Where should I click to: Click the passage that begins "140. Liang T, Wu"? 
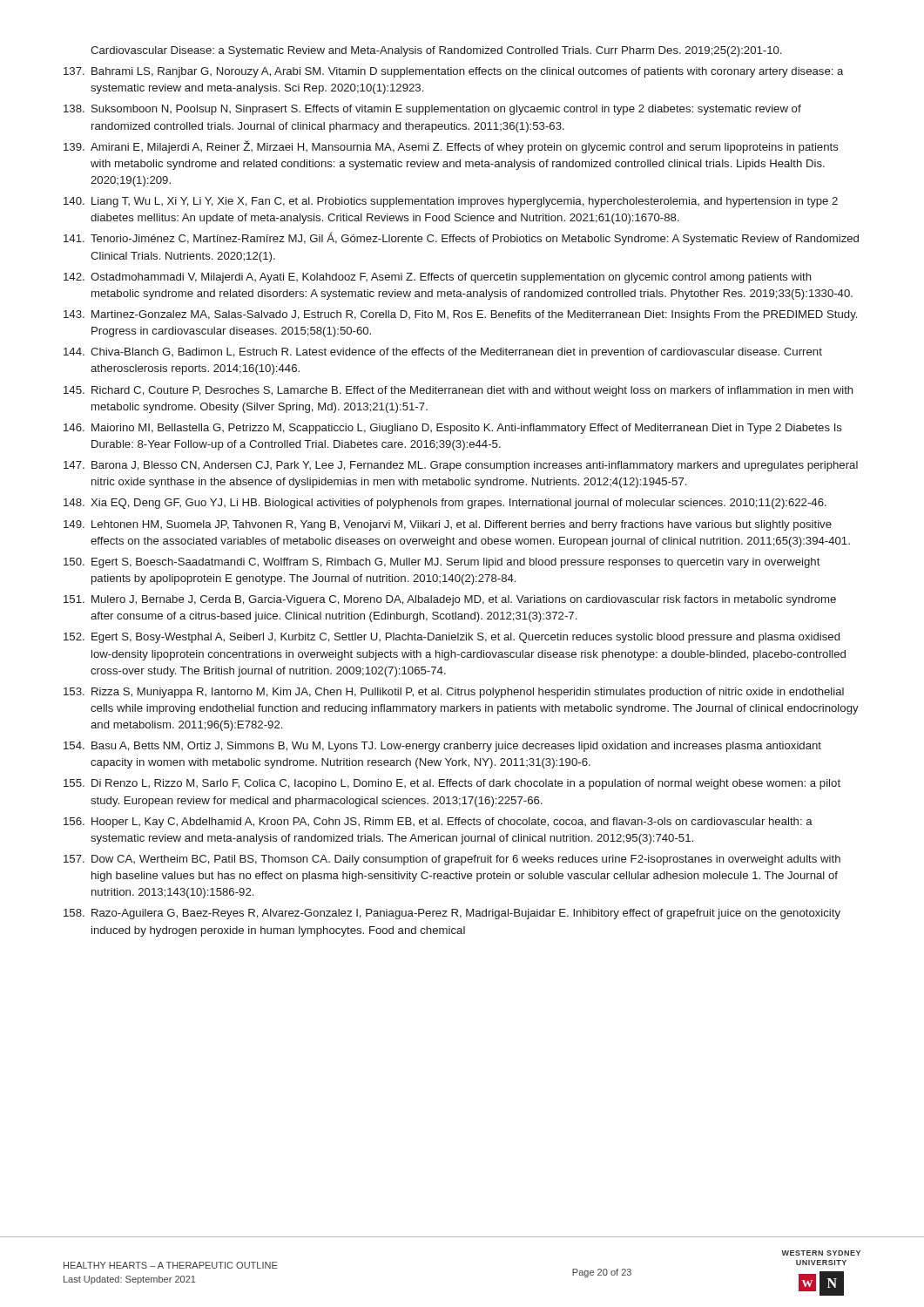462,209
